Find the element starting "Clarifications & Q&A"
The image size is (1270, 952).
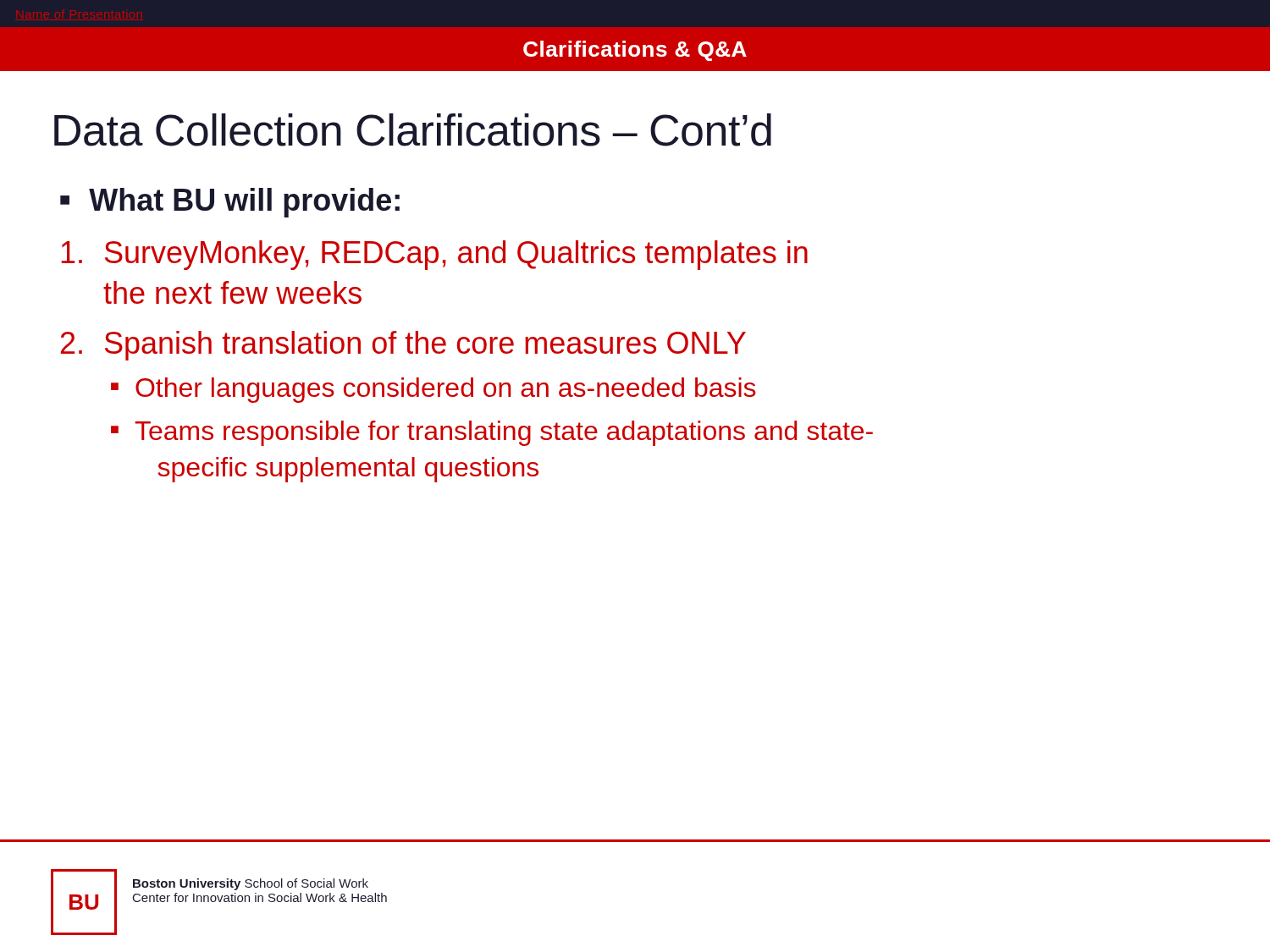(x=635, y=49)
